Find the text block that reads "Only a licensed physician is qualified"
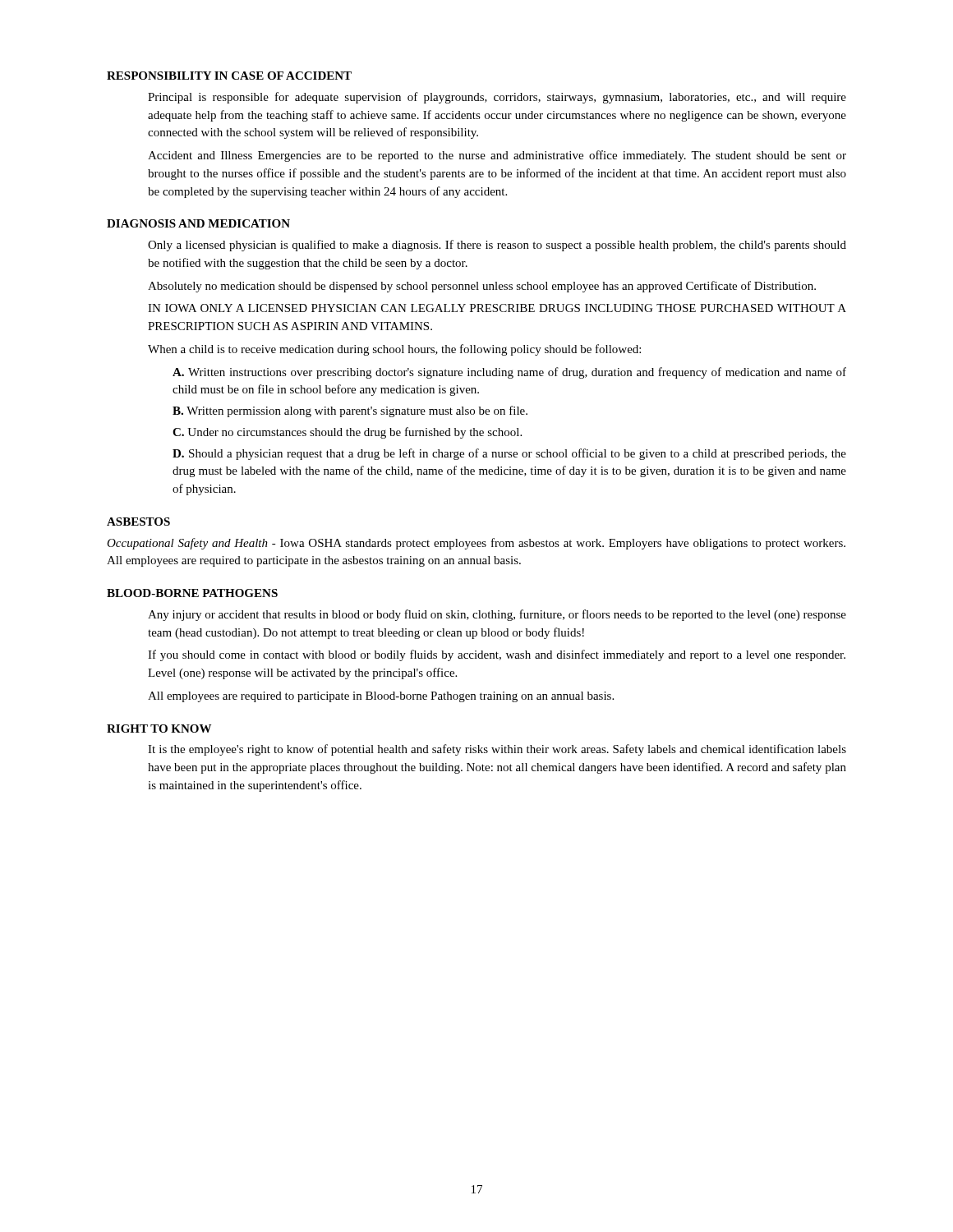The height and width of the screenshot is (1232, 953). pos(497,298)
